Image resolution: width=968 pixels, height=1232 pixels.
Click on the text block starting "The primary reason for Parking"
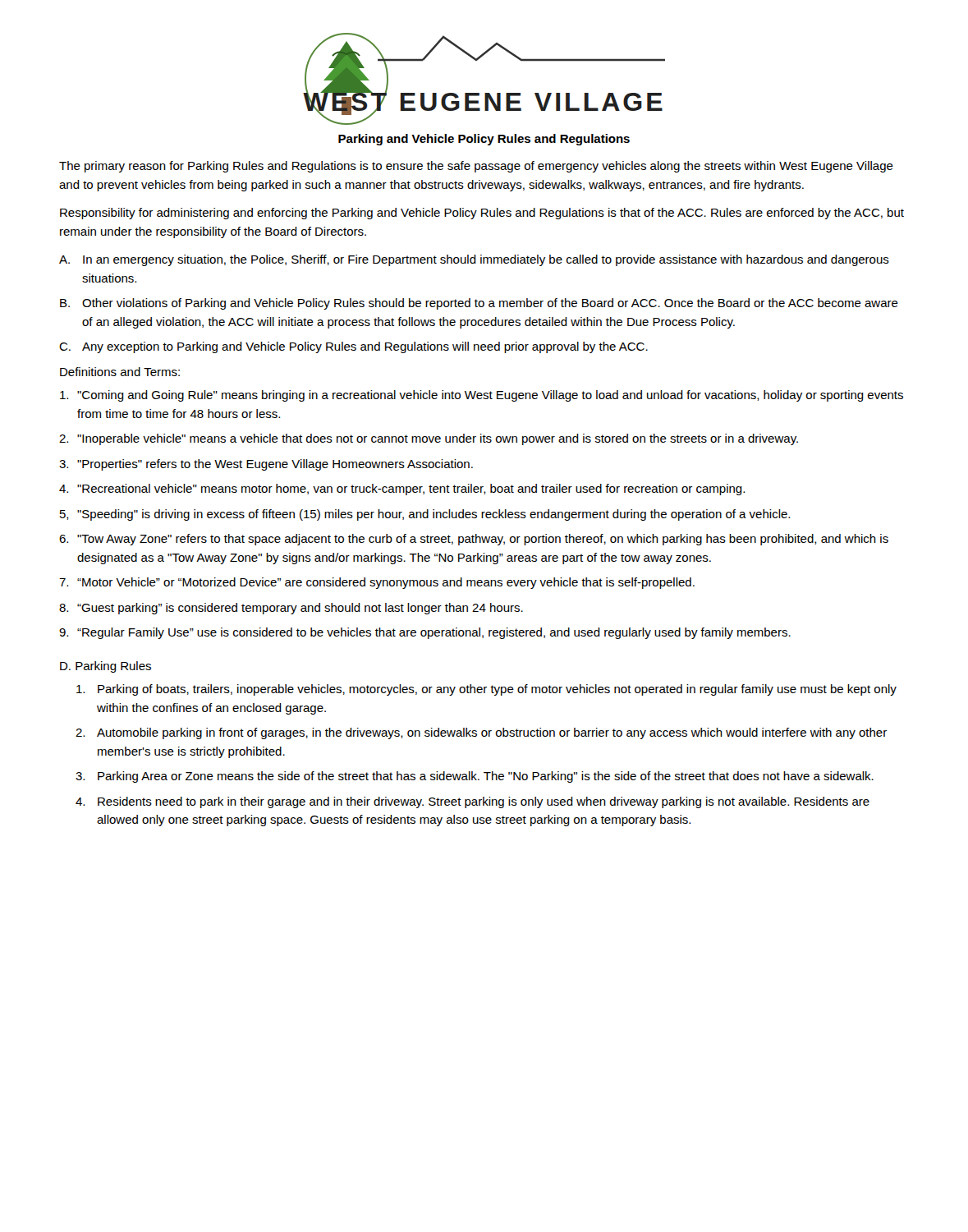pyautogui.click(x=484, y=175)
